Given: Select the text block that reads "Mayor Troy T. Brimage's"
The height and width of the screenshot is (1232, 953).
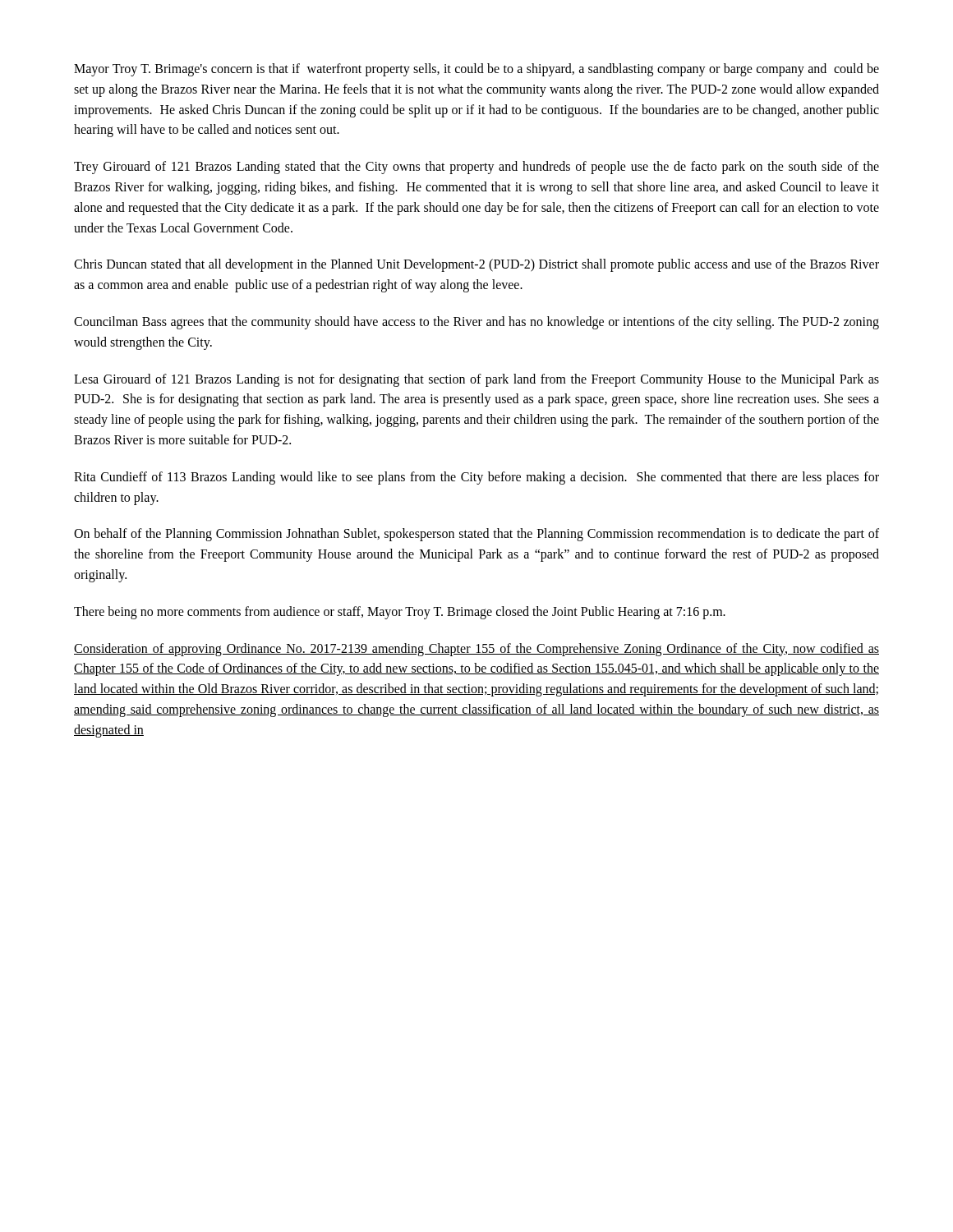Looking at the screenshot, I should pyautogui.click(x=476, y=99).
